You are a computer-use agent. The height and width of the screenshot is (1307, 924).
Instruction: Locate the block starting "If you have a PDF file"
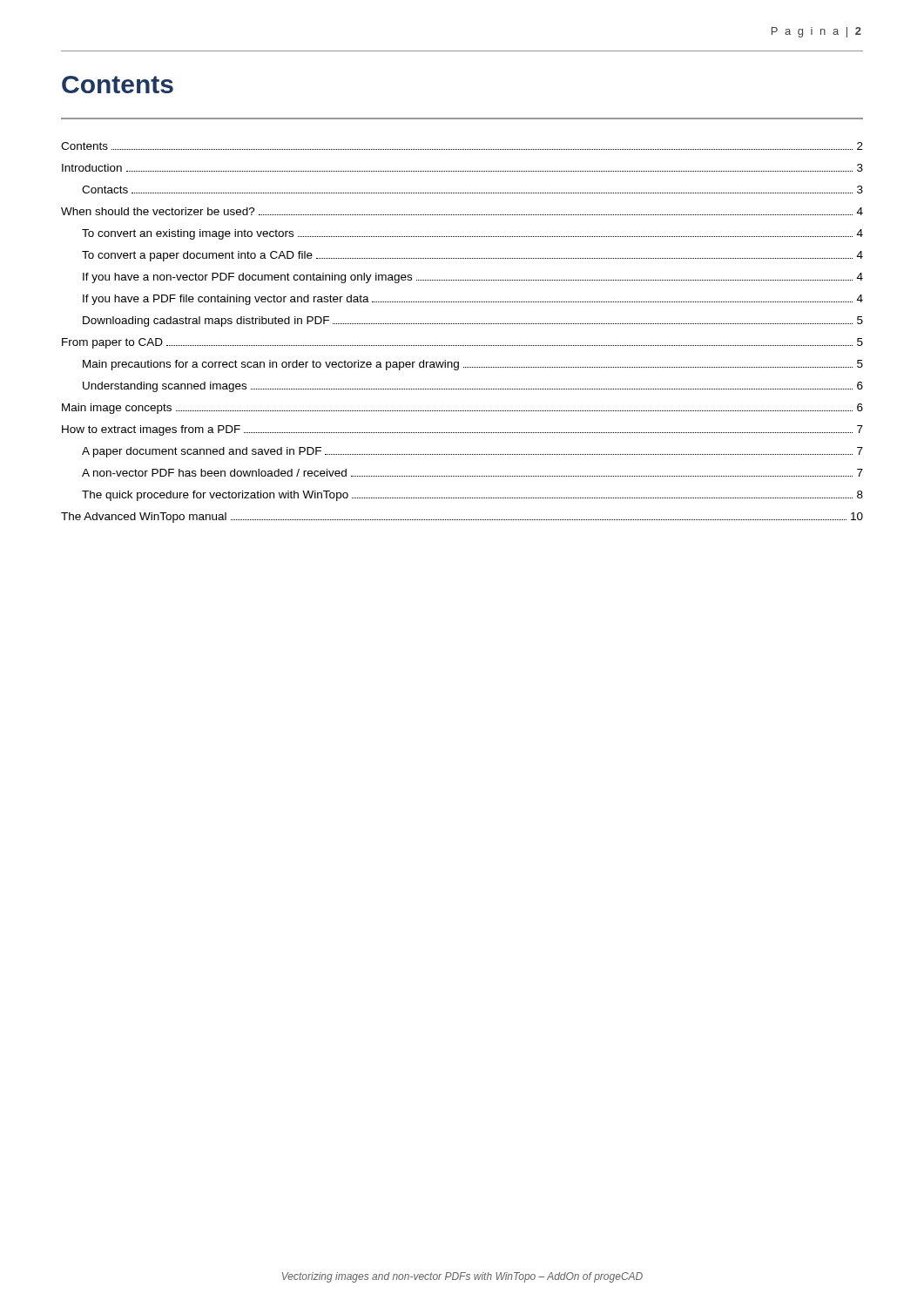[x=472, y=298]
